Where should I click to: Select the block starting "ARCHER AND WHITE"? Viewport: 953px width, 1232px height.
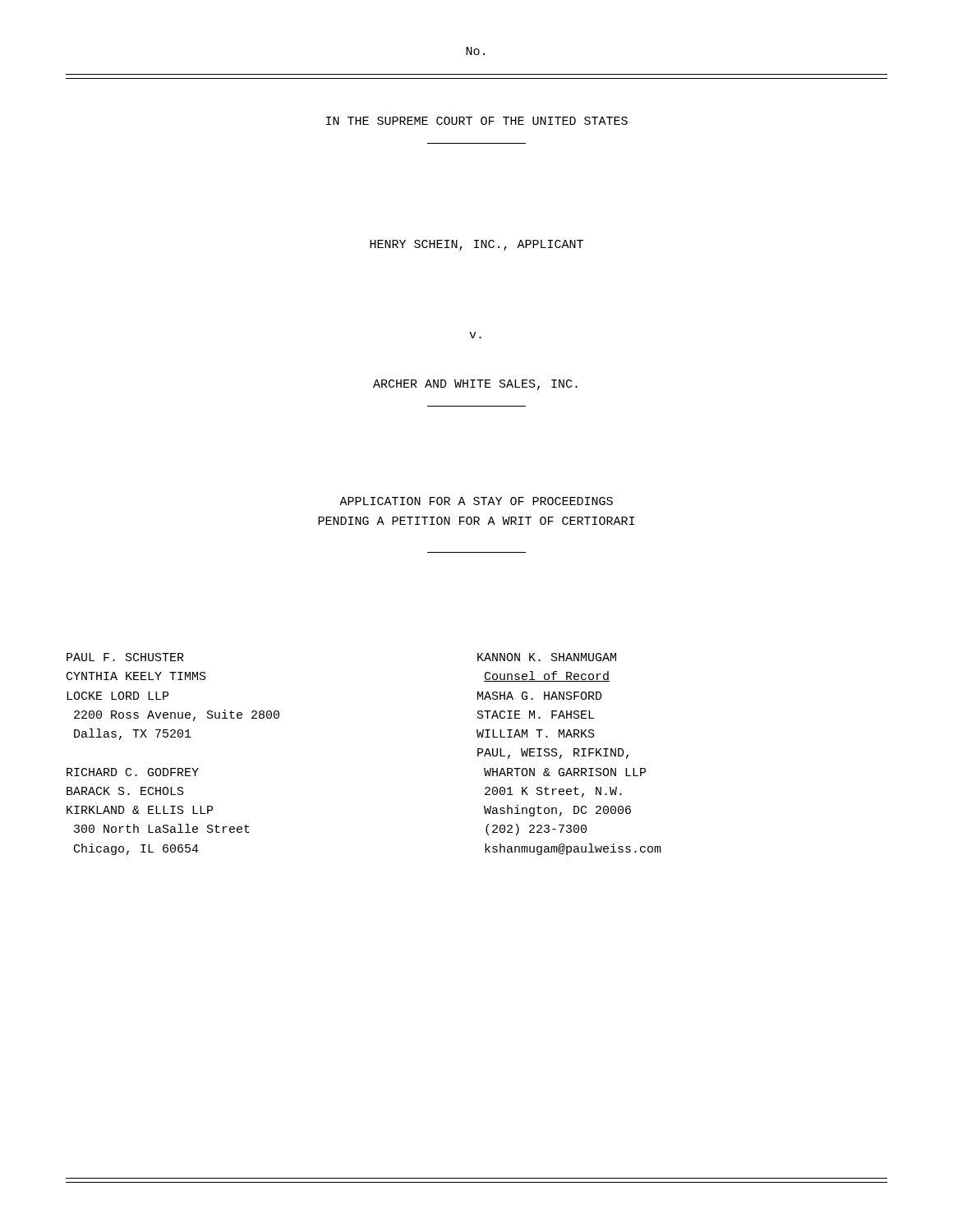(x=476, y=392)
